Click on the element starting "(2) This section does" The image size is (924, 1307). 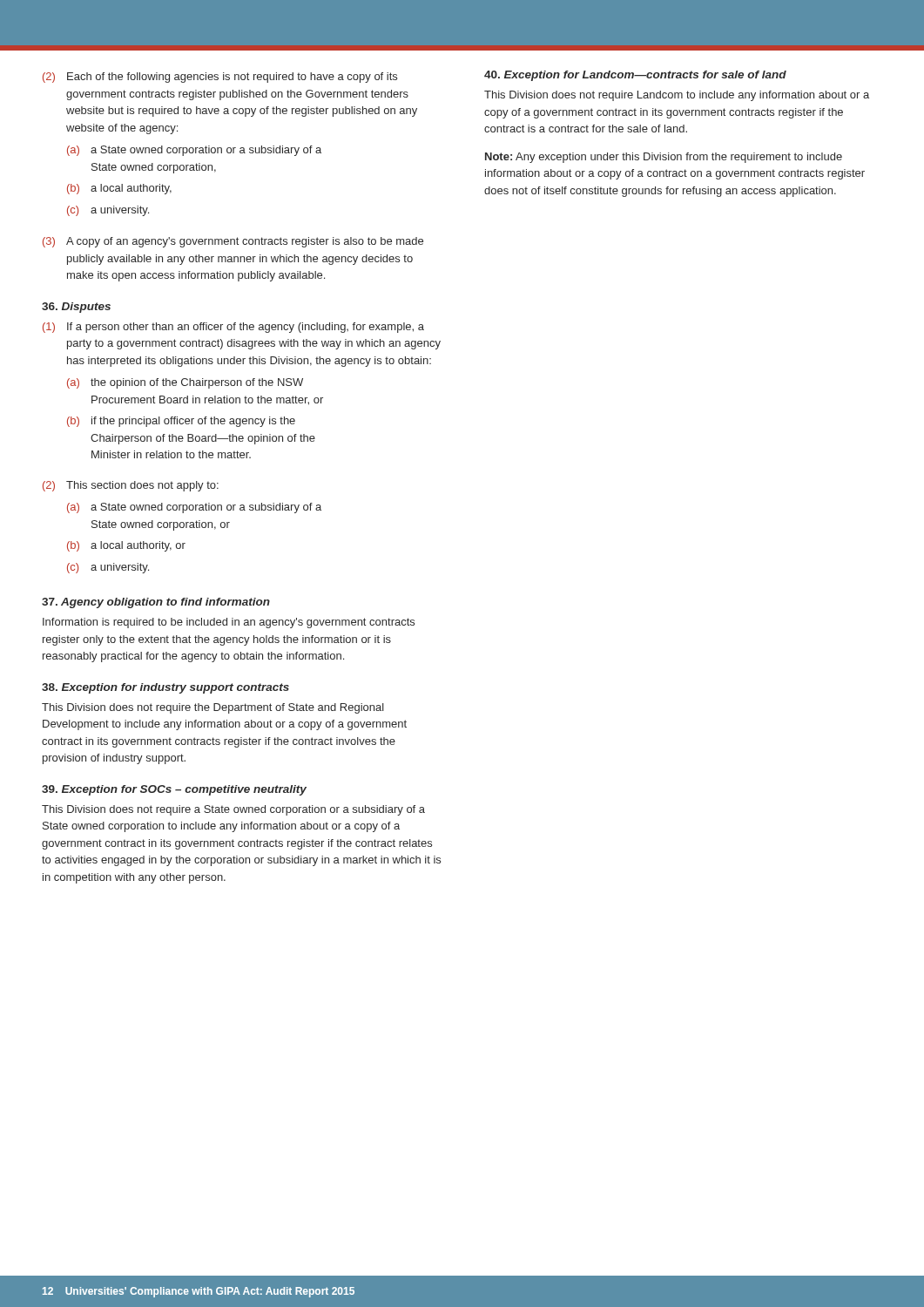tap(131, 486)
